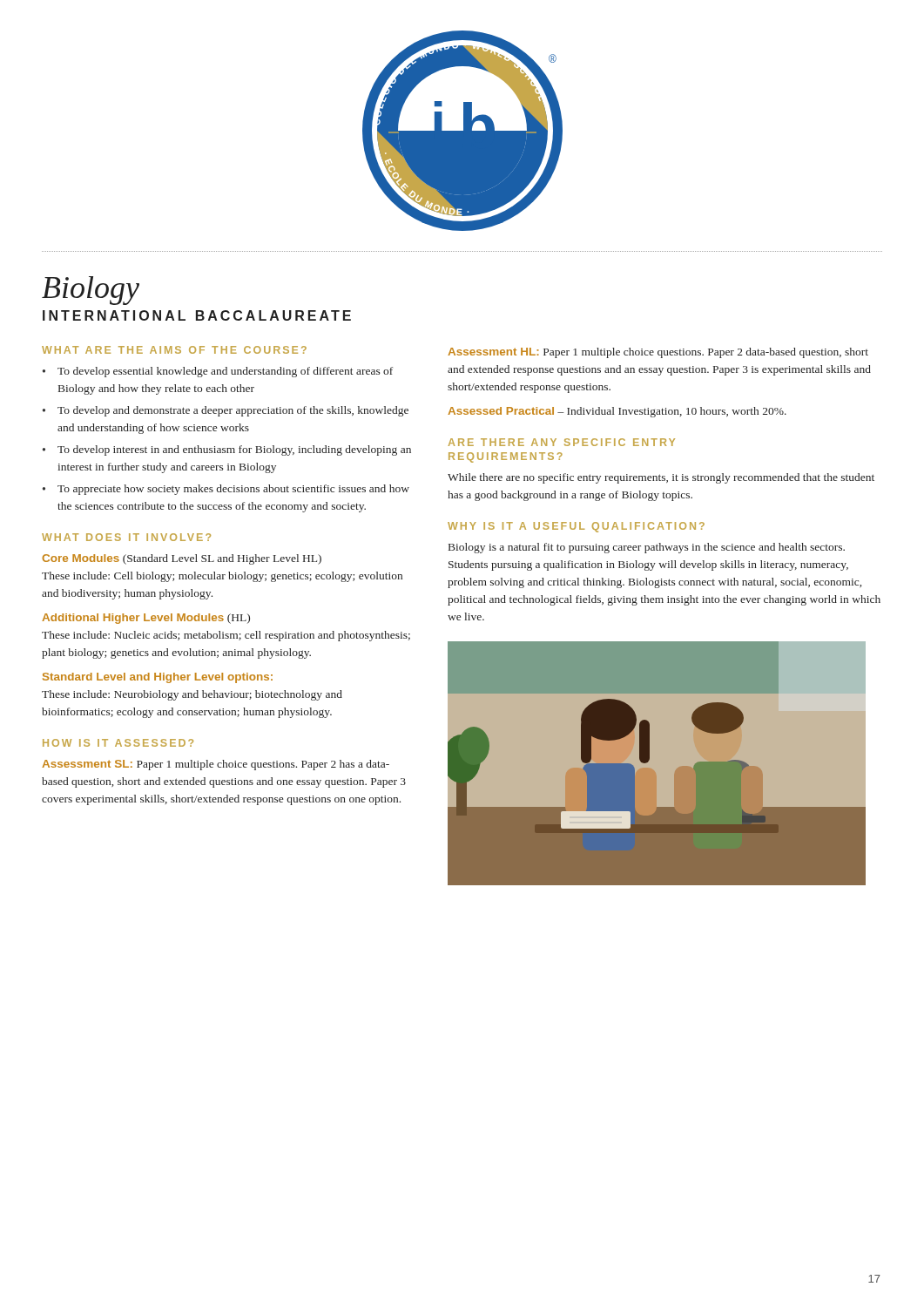Image resolution: width=924 pixels, height=1307 pixels.
Task: Click on the section header that reads "How is it assessed?"
Action: 118,743
